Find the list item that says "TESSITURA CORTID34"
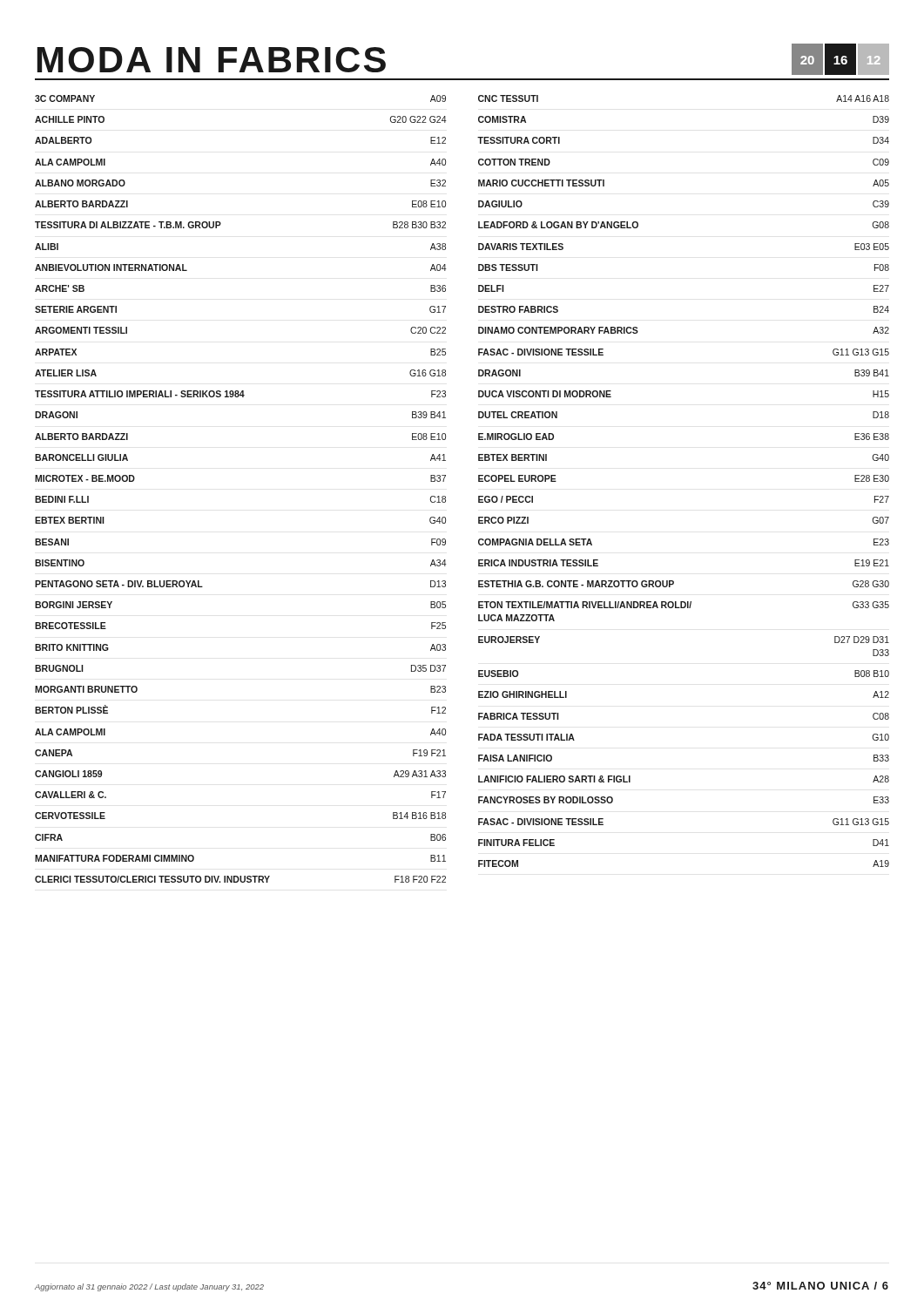This screenshot has width=924, height=1307. (x=519, y=141)
